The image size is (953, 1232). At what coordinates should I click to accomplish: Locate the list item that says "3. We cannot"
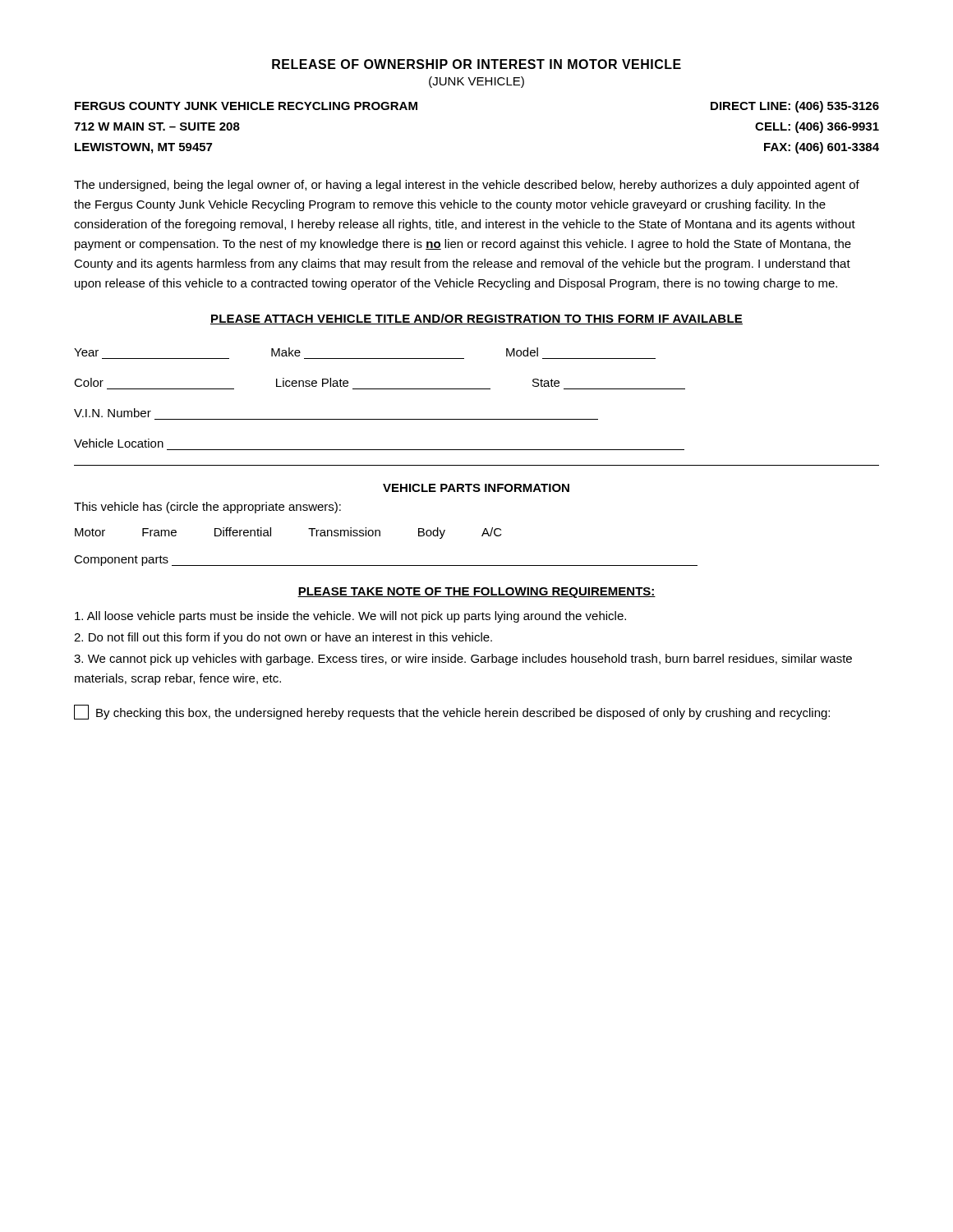(x=463, y=668)
